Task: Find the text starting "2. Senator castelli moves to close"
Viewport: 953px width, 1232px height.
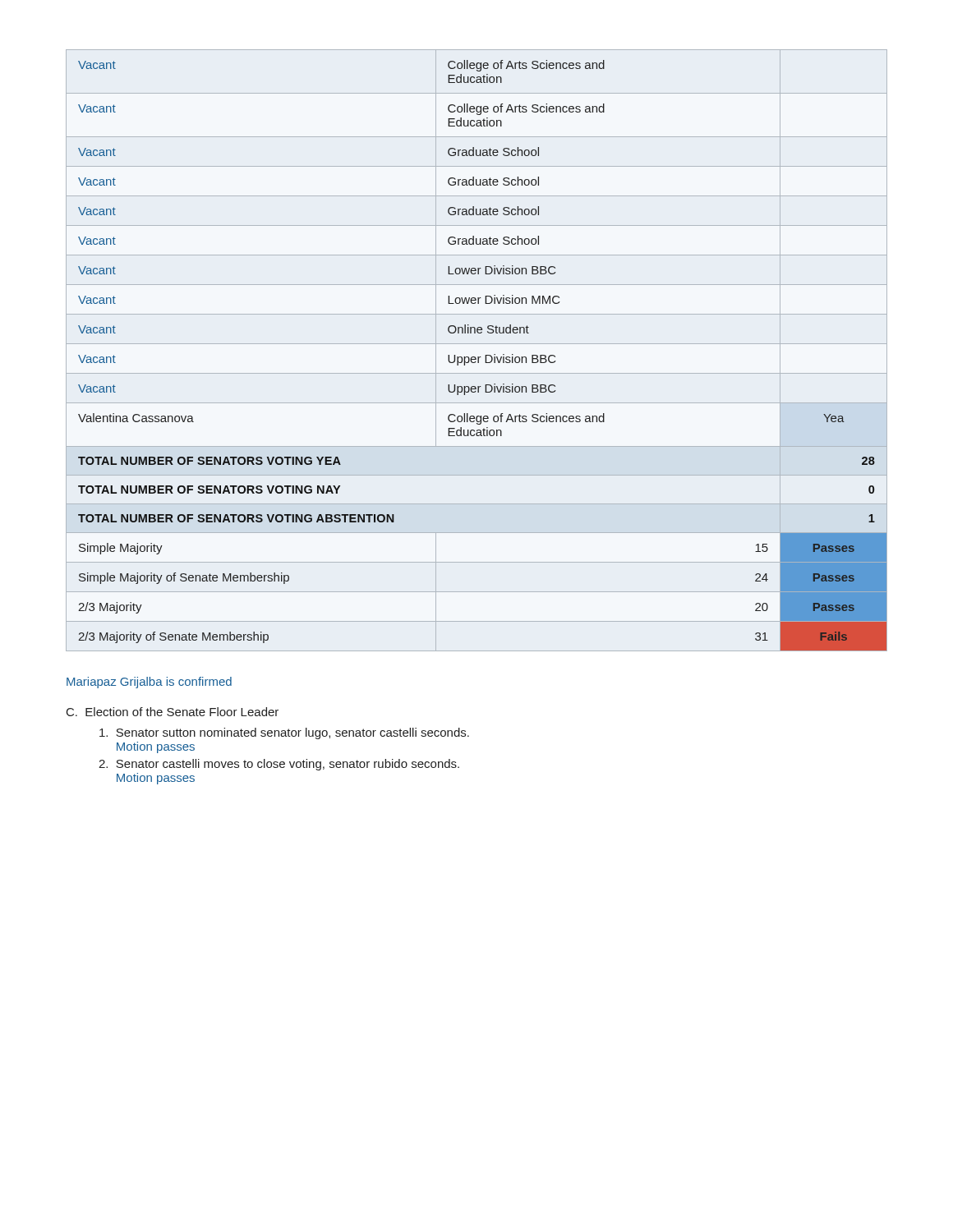Action: click(x=279, y=765)
